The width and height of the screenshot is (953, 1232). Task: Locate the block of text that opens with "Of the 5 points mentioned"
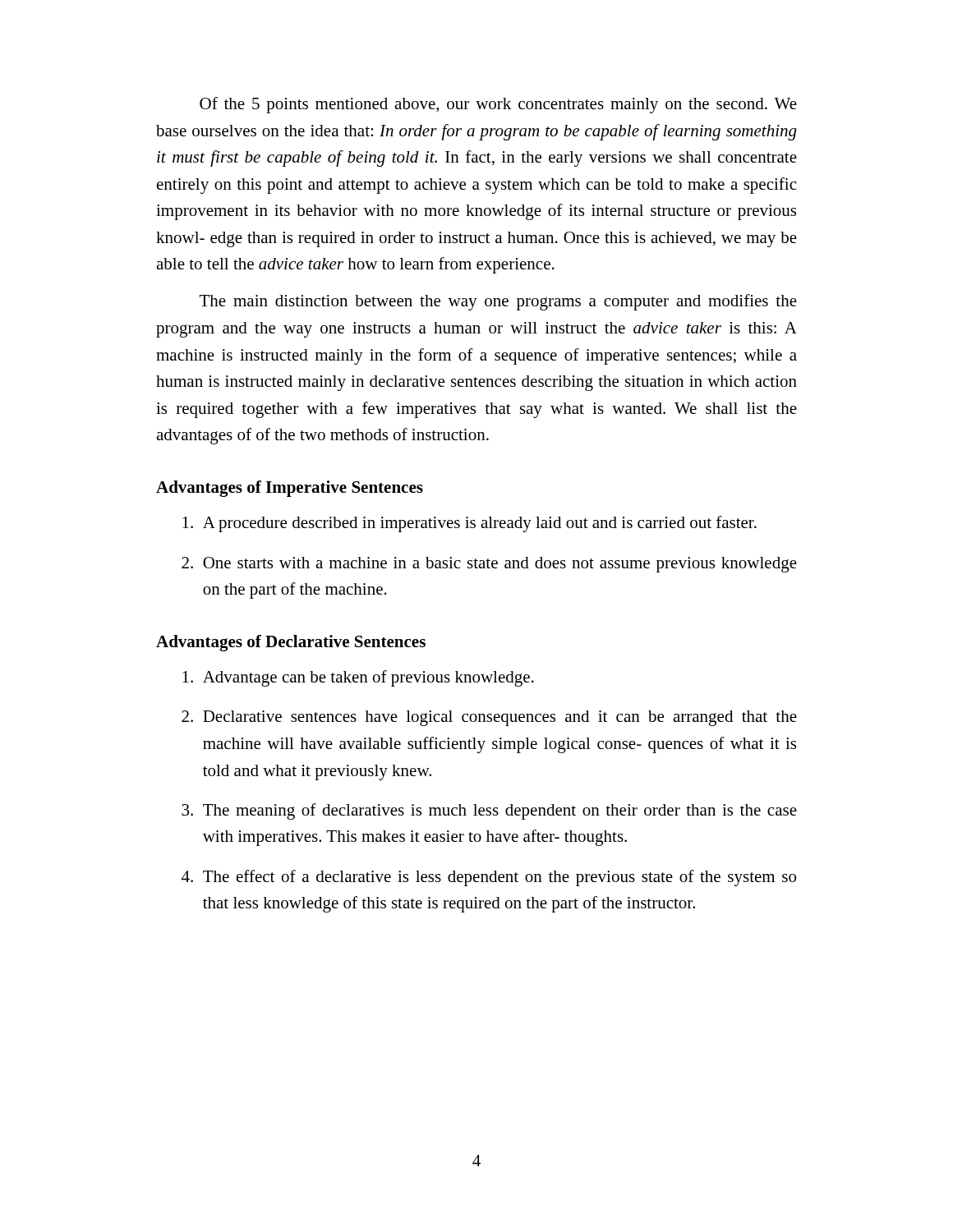pos(476,184)
